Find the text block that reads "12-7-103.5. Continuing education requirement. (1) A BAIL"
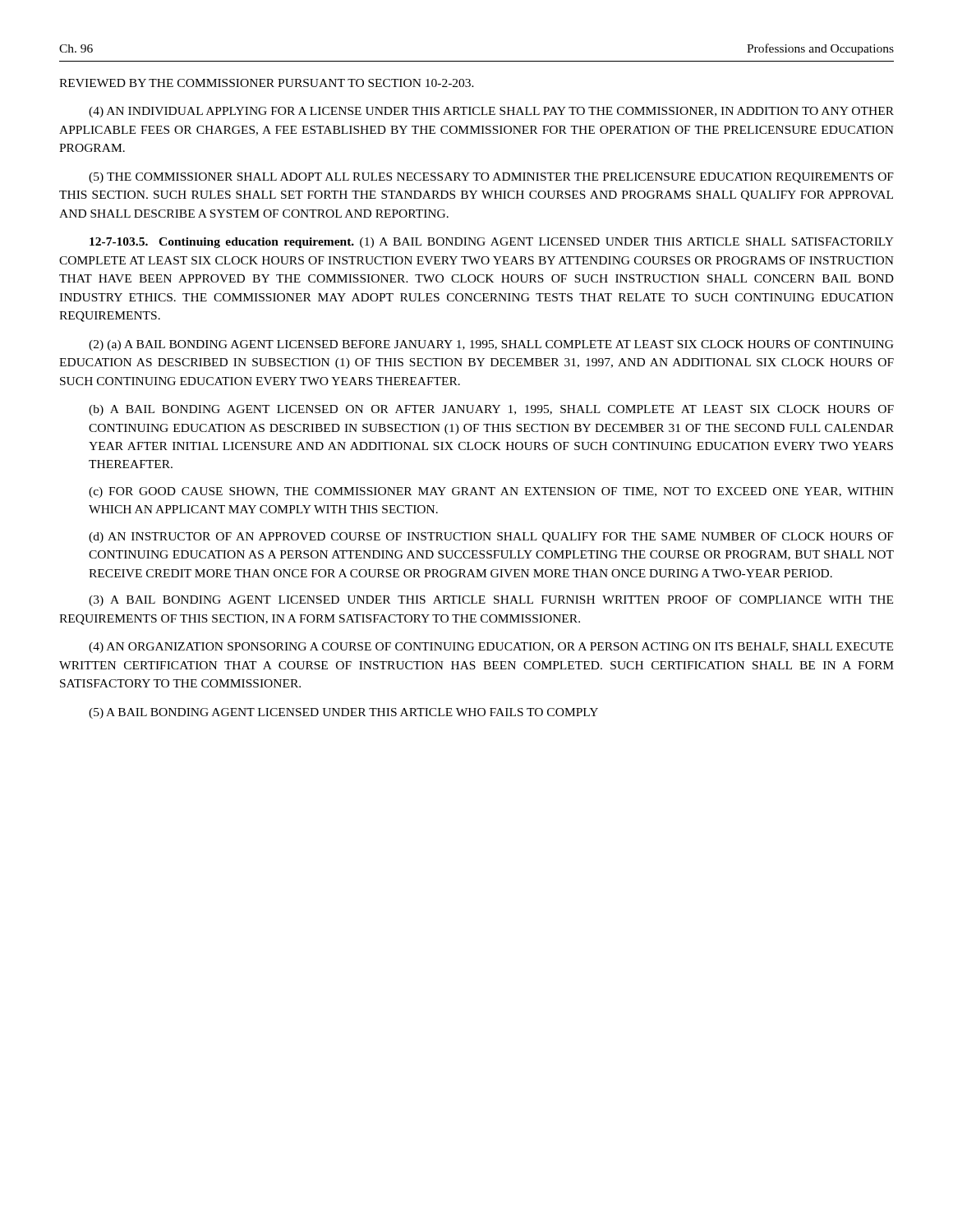The image size is (953, 1232). tap(476, 278)
